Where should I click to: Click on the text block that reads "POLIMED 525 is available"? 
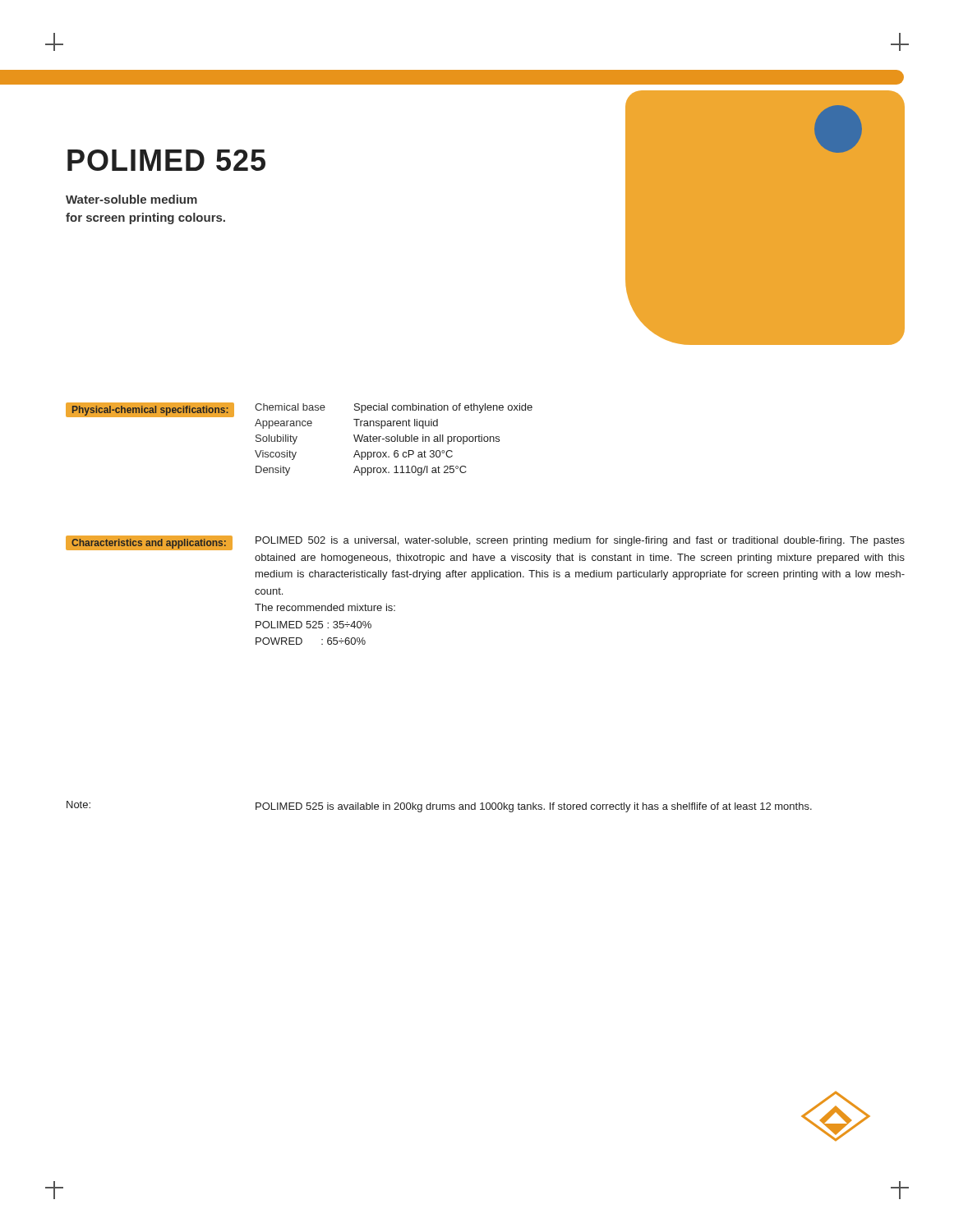click(533, 806)
